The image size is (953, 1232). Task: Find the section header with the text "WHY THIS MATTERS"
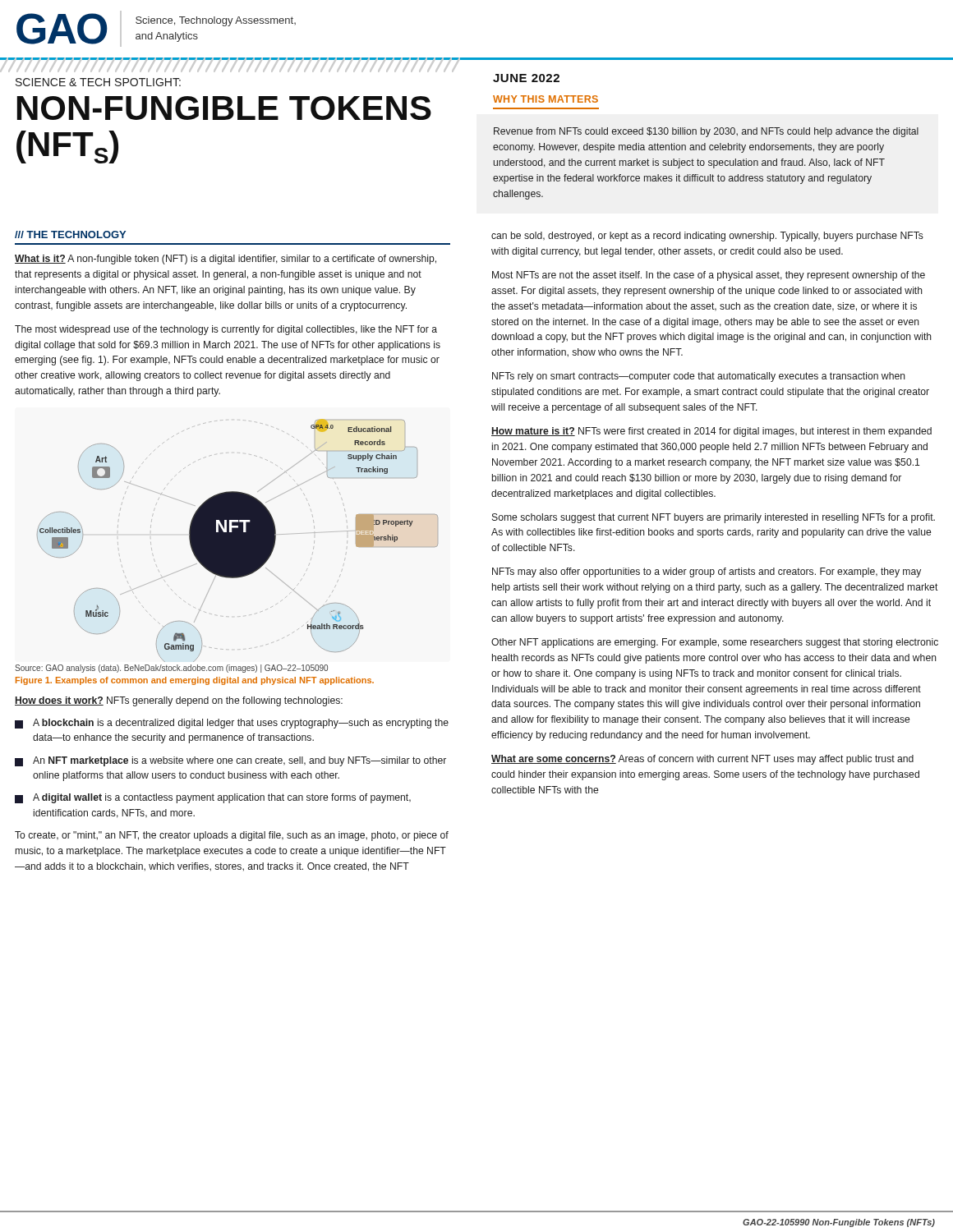[x=546, y=99]
